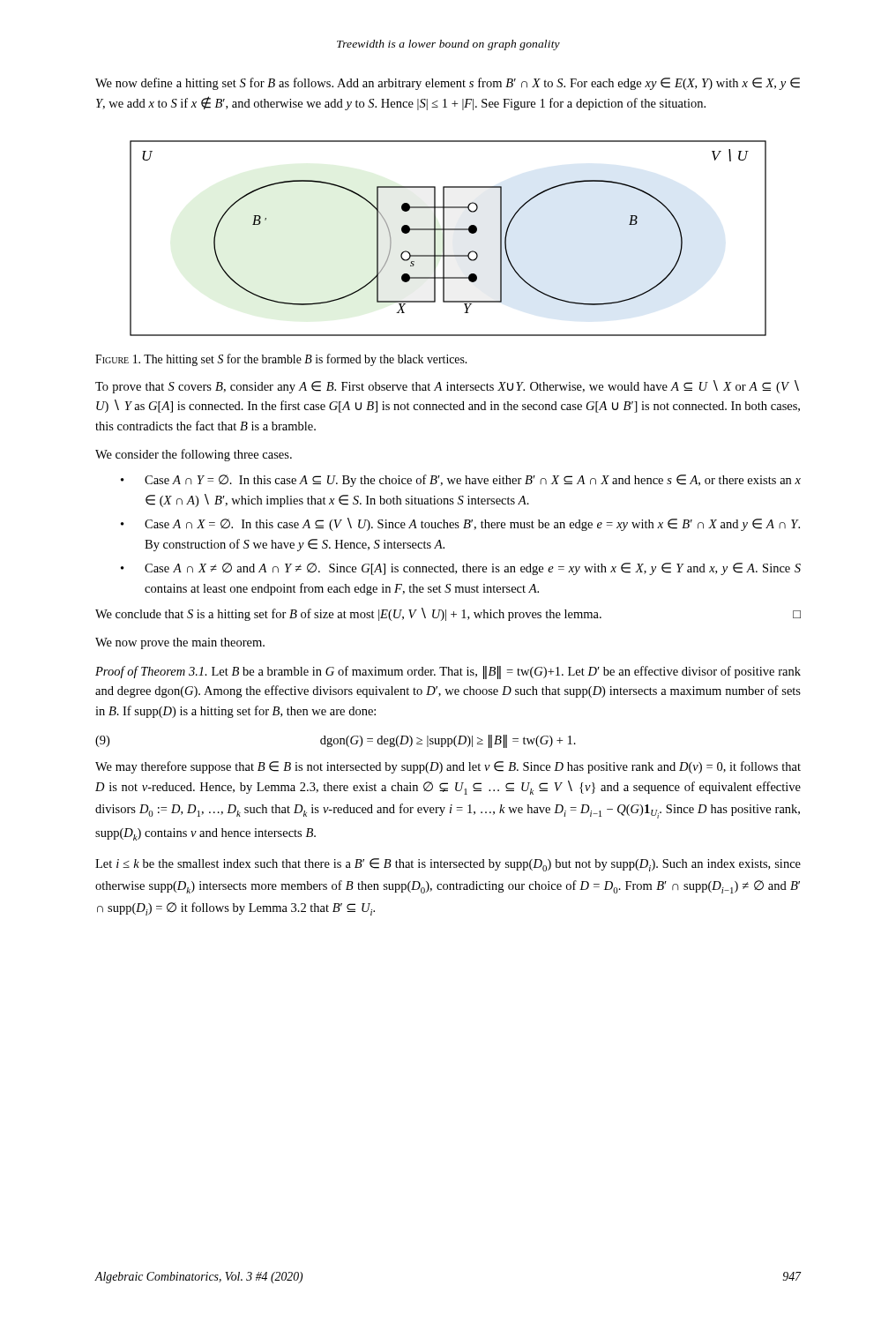Point to the block beginning "We may therefore suppose that B"

click(448, 801)
